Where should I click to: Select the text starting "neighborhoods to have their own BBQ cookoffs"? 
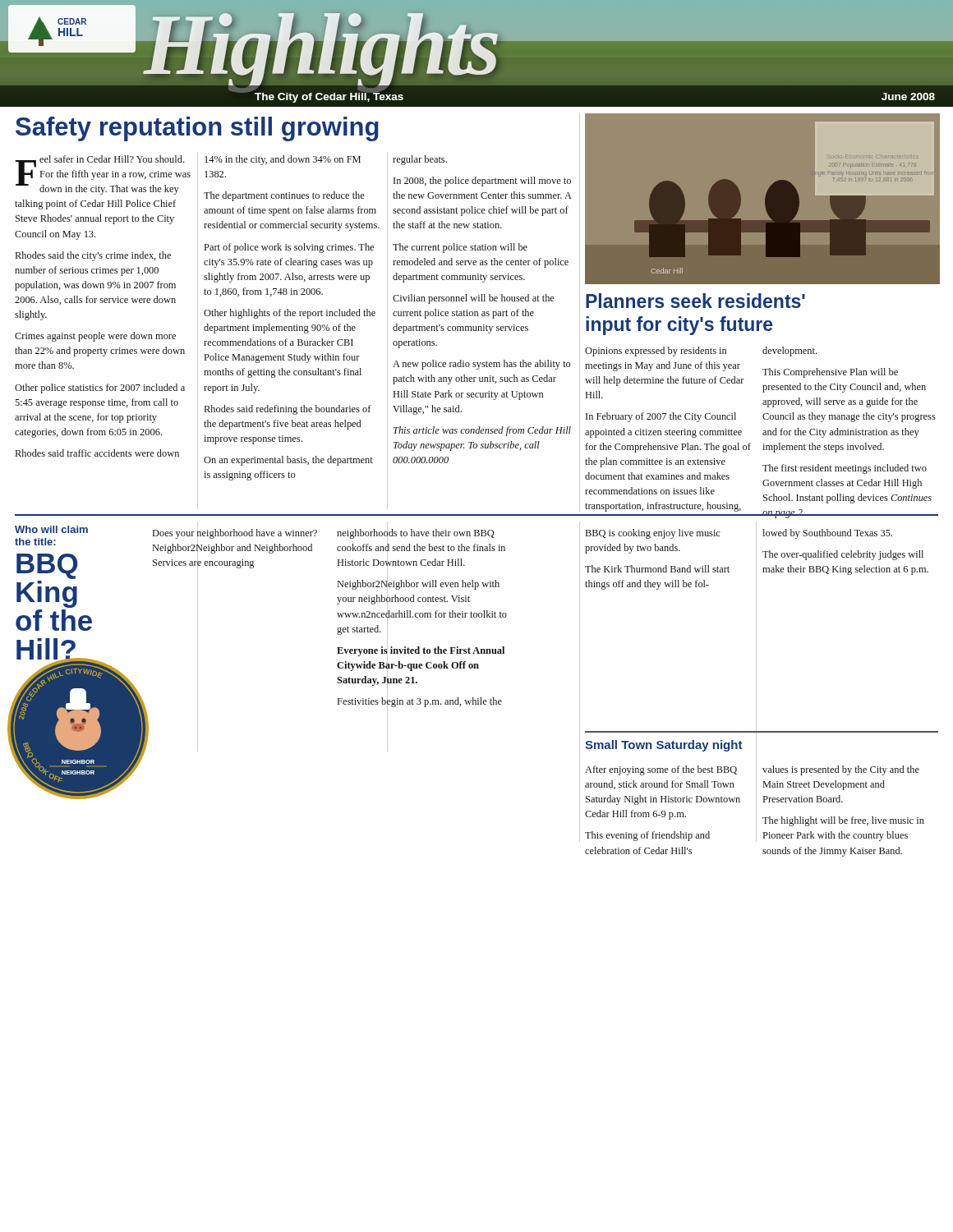[x=426, y=617]
